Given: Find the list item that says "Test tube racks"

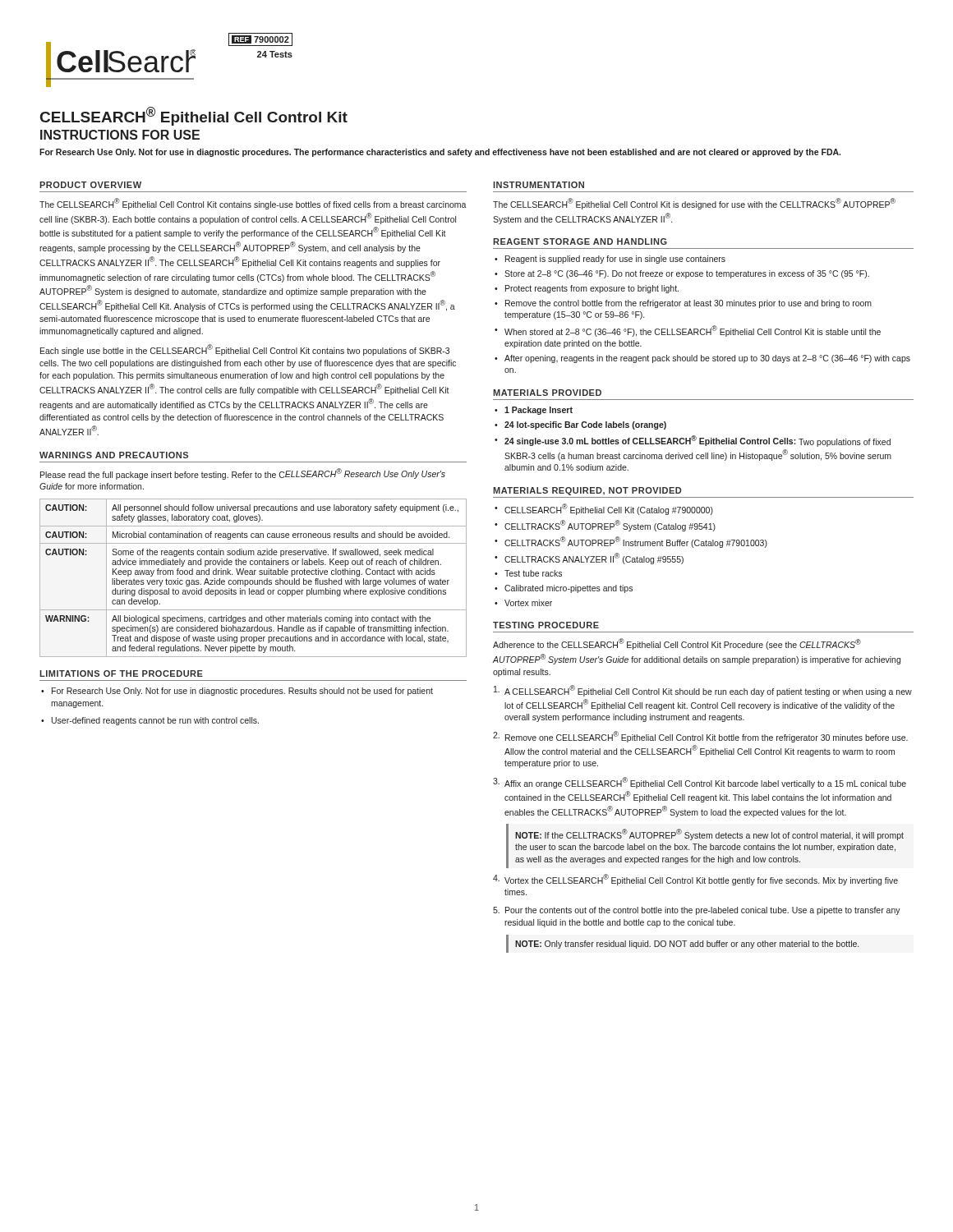Looking at the screenshot, I should click(528, 573).
